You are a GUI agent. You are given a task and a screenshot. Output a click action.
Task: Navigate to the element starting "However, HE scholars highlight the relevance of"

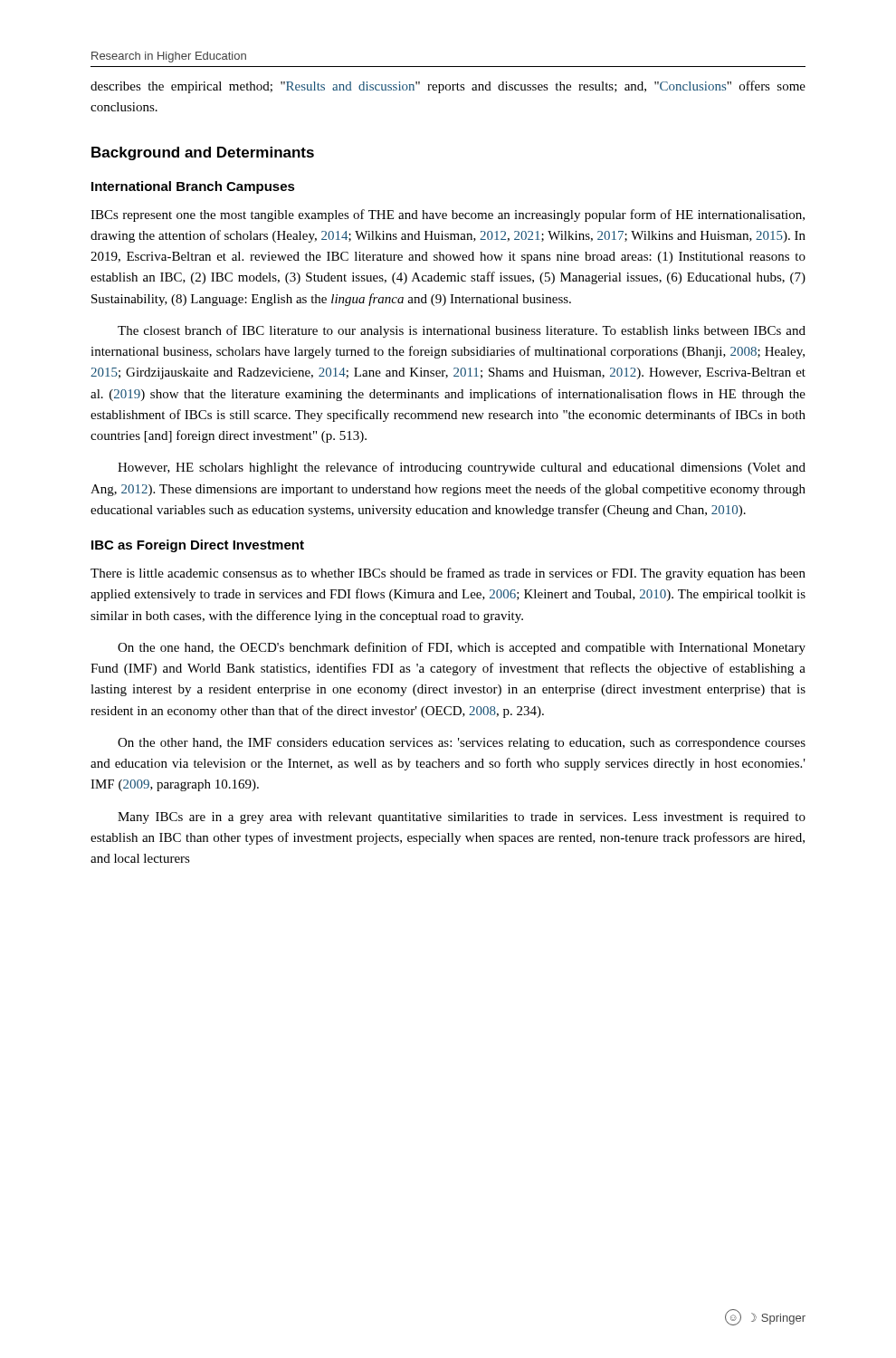pyautogui.click(x=448, y=488)
